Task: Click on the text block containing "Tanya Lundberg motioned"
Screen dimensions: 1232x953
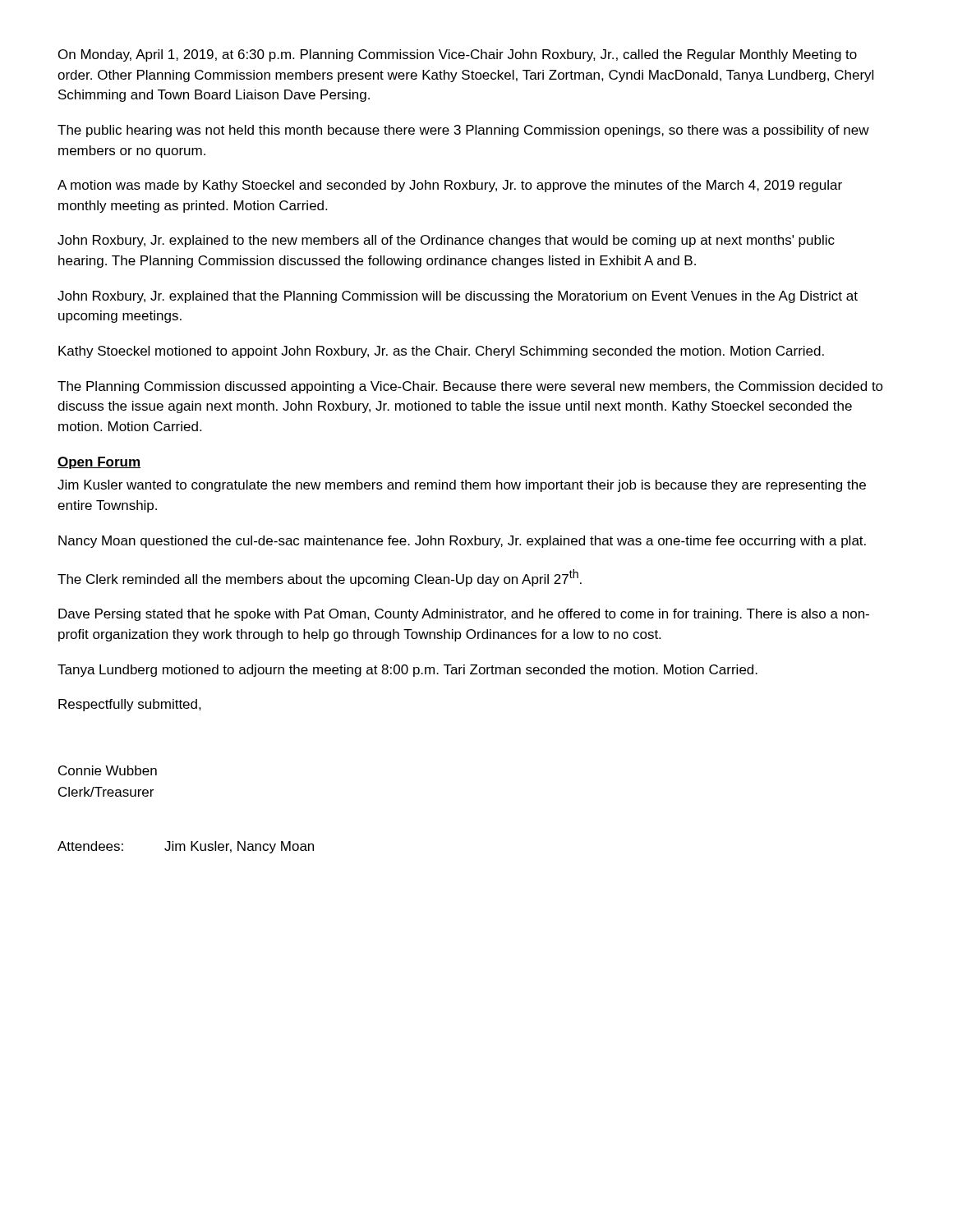Action: tap(408, 670)
